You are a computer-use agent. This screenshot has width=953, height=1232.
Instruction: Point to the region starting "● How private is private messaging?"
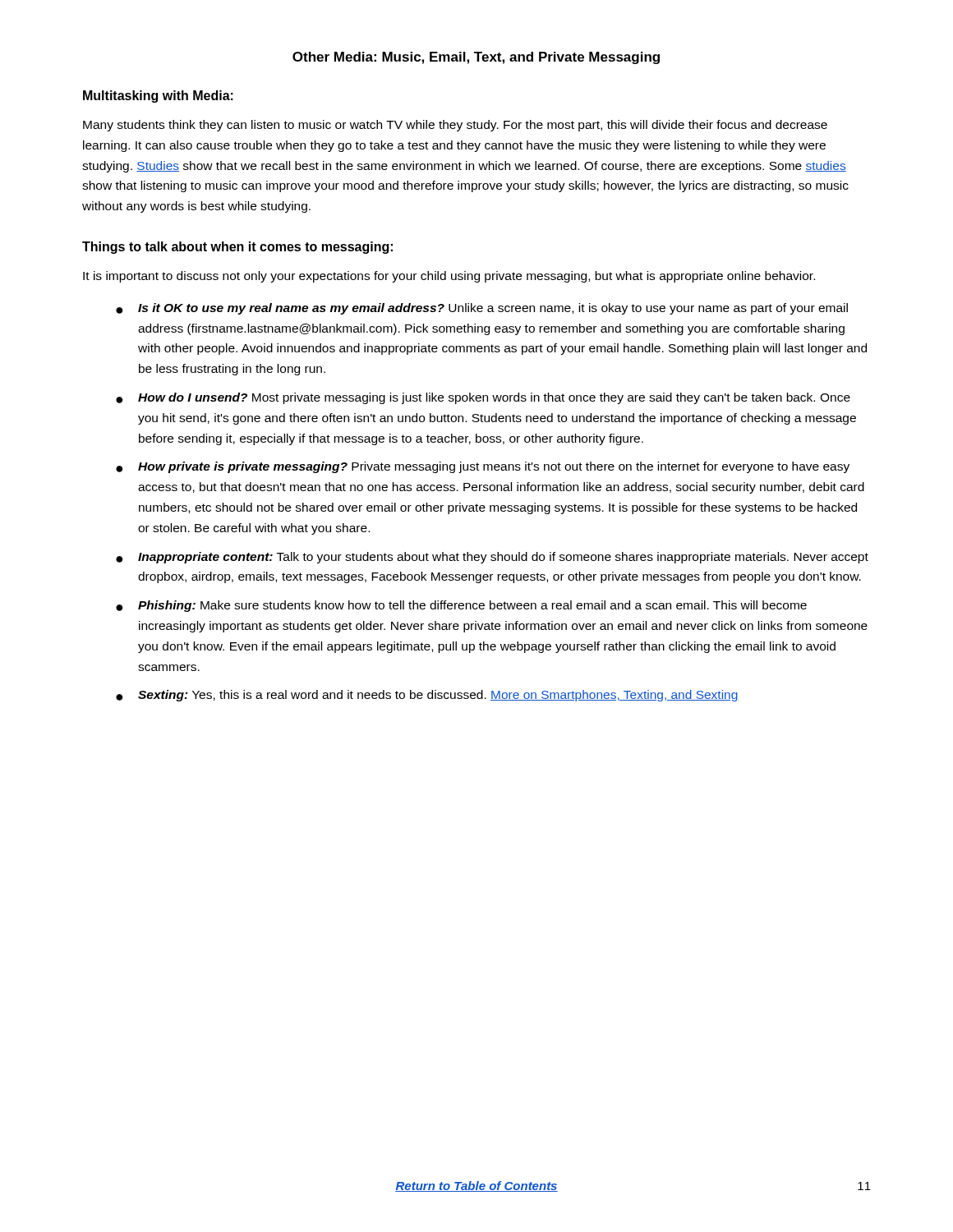[493, 498]
